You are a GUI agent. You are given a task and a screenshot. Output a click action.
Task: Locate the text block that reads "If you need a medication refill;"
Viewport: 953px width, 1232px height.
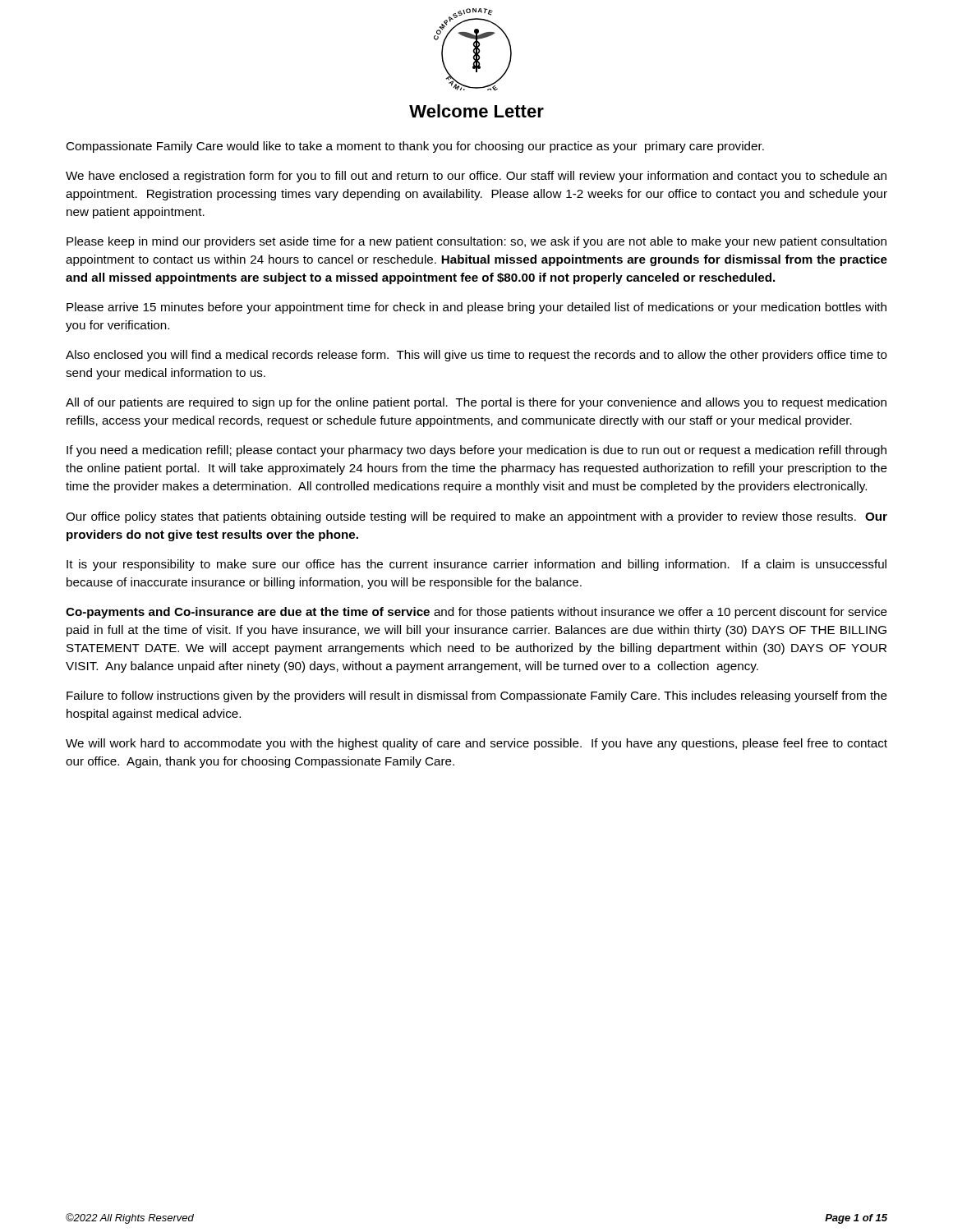(x=476, y=468)
